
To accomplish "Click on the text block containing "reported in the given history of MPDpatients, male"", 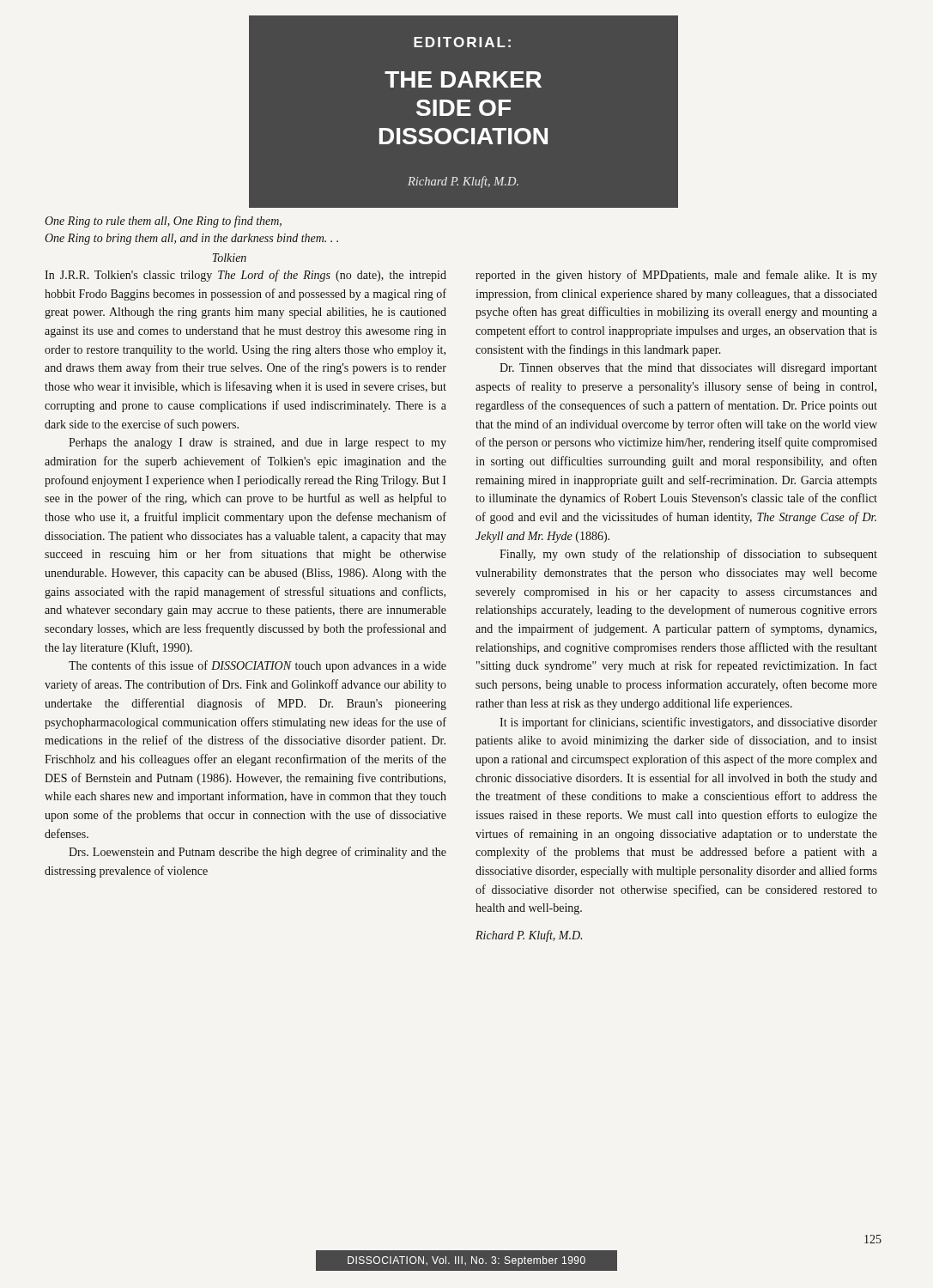I will click(676, 606).
